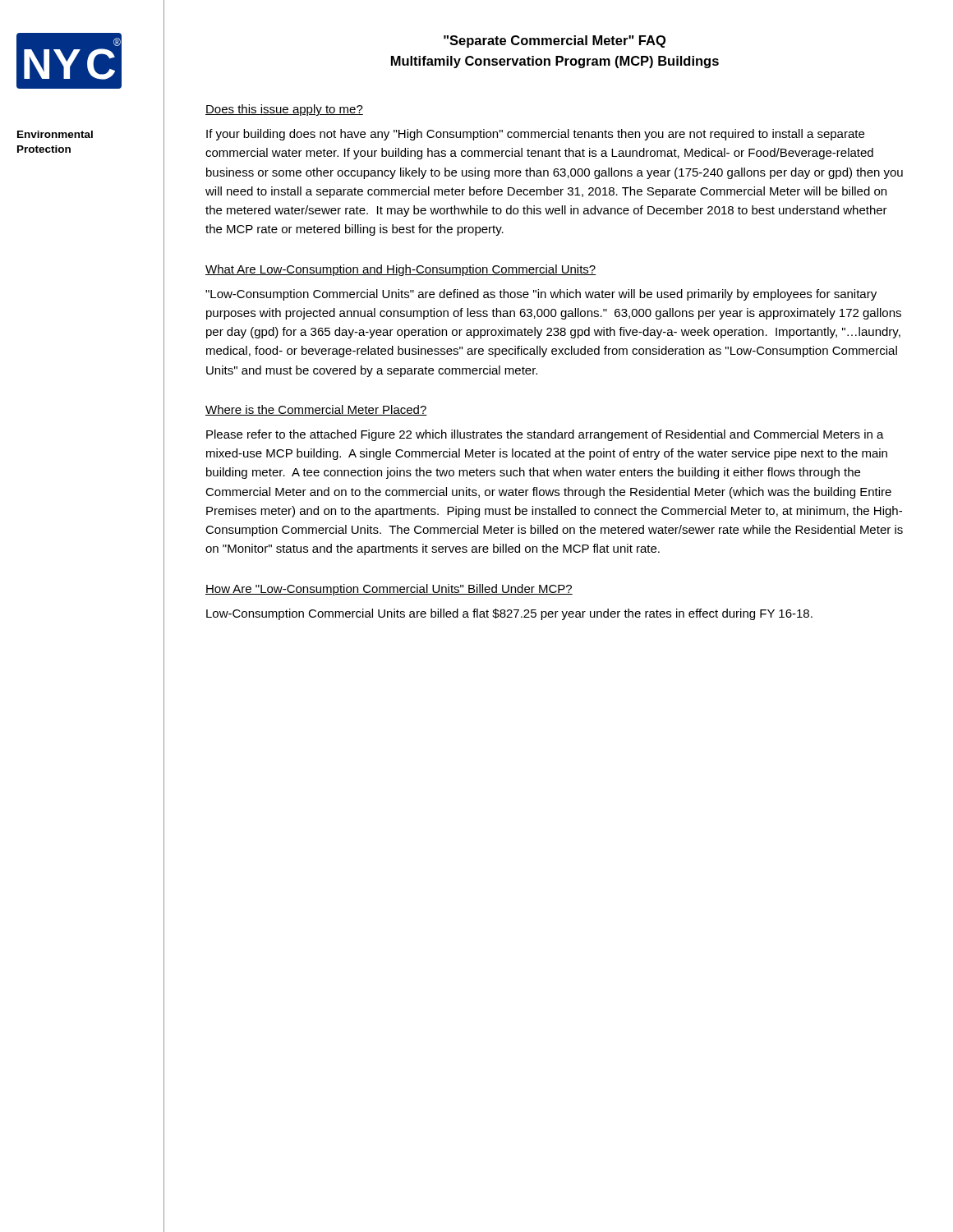This screenshot has height=1232, width=953.
Task: Navigate to the text starting "Multifamily Conservation Program (MCP) Buildings"
Action: tap(555, 61)
